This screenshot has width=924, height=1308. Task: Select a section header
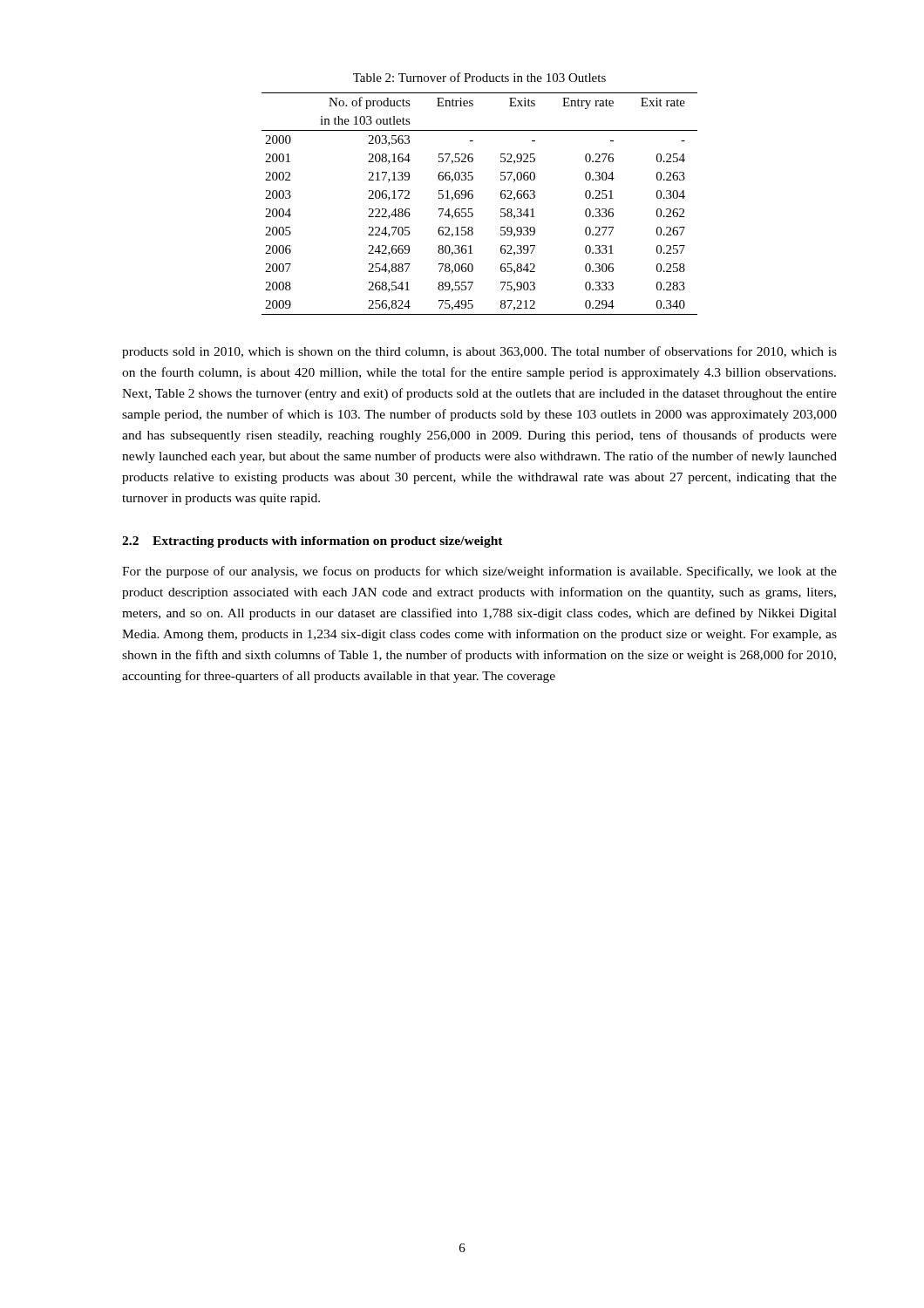coord(312,540)
